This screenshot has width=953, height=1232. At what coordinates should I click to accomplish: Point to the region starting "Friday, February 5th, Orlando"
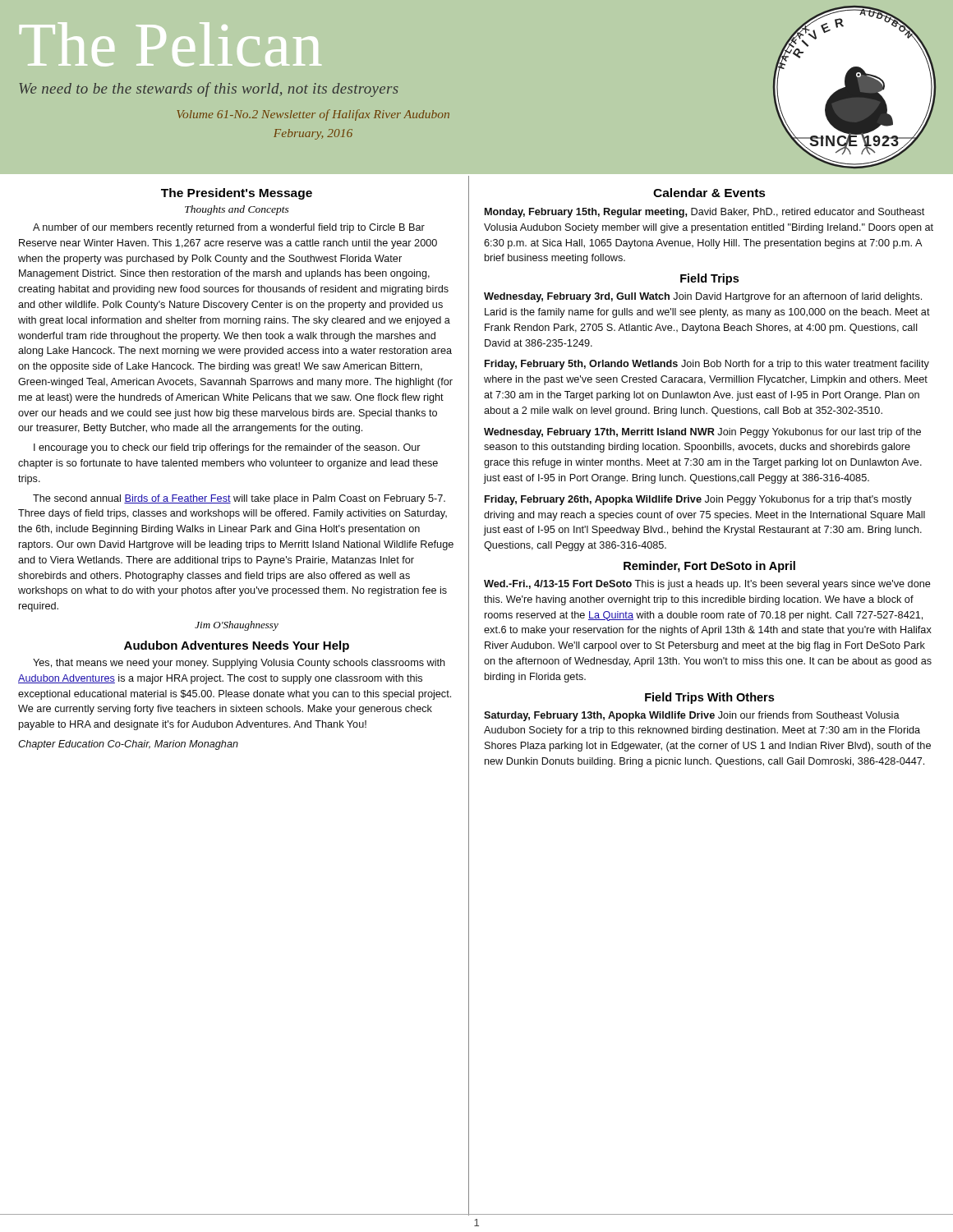706,387
